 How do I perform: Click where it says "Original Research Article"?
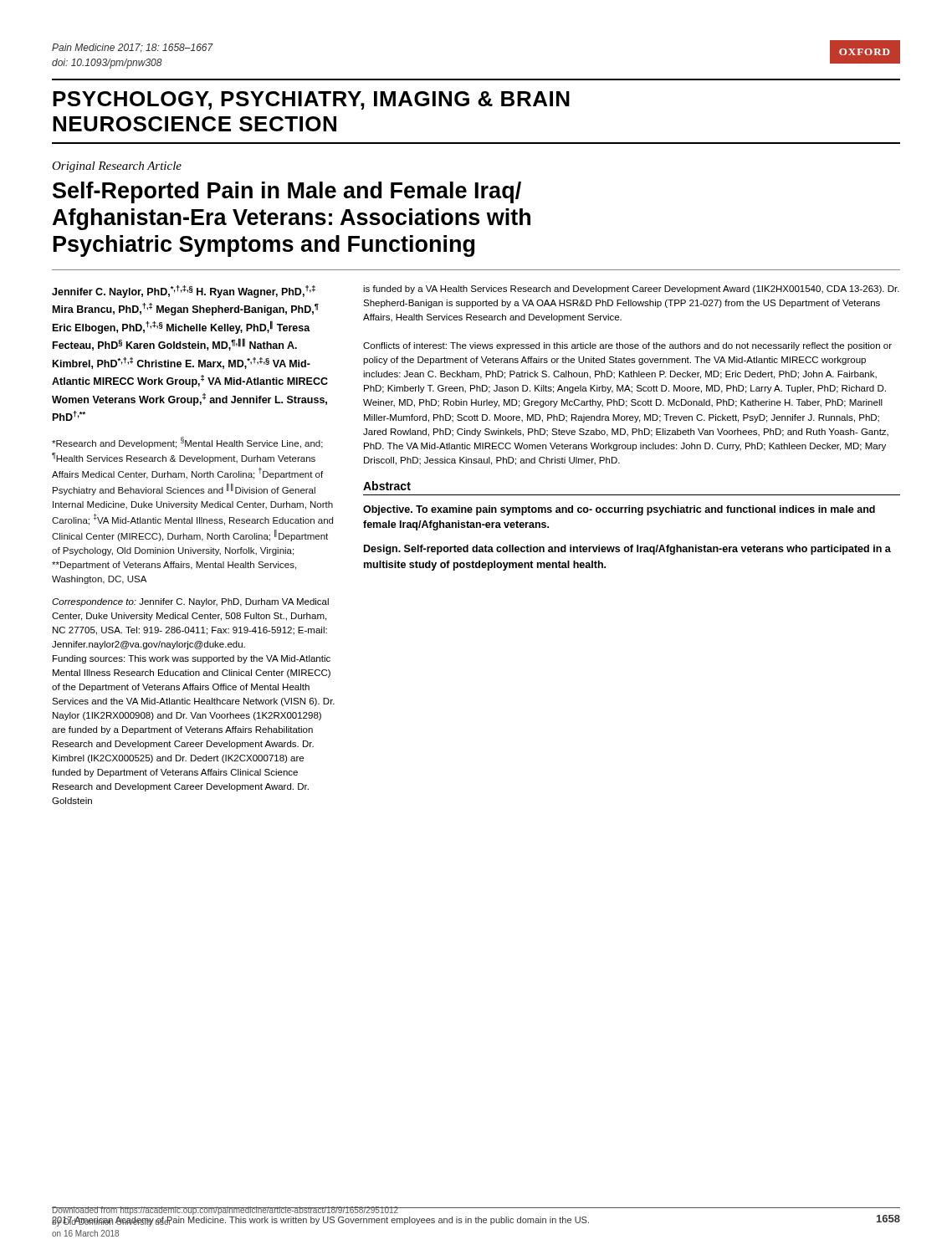tap(117, 165)
